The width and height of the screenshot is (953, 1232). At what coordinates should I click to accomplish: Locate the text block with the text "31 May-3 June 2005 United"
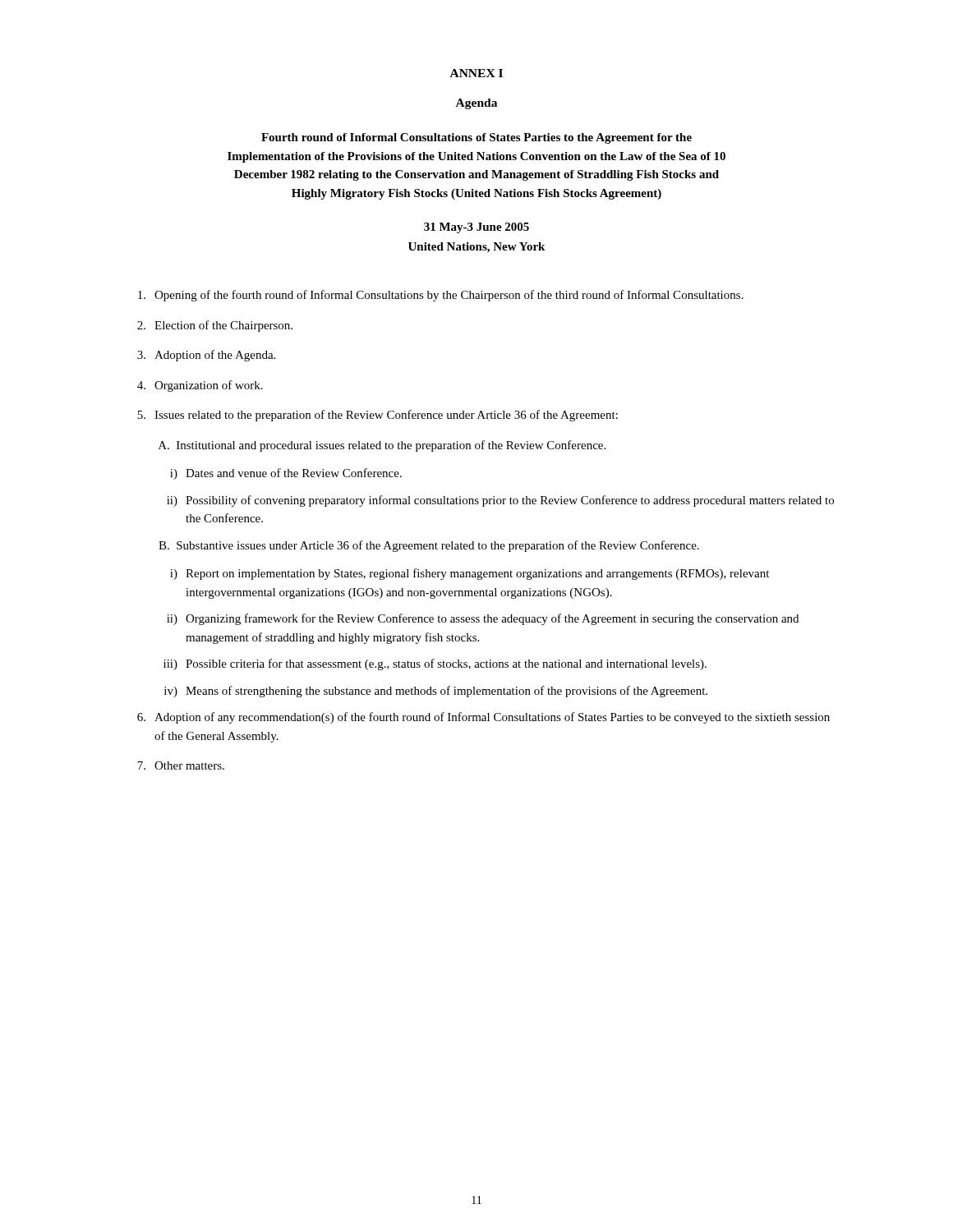click(x=476, y=237)
